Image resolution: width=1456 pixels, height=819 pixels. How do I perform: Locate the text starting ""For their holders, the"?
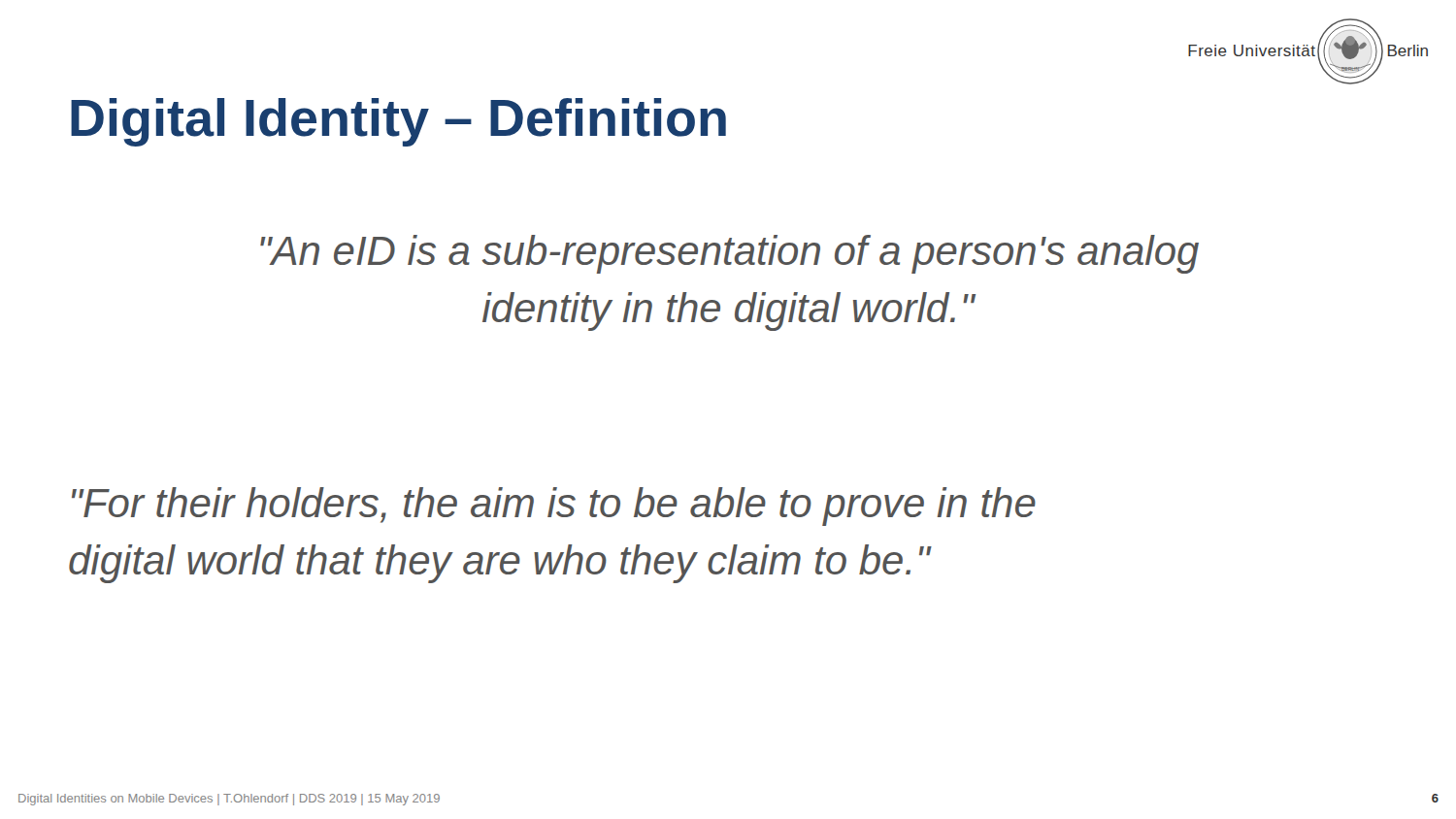point(552,532)
